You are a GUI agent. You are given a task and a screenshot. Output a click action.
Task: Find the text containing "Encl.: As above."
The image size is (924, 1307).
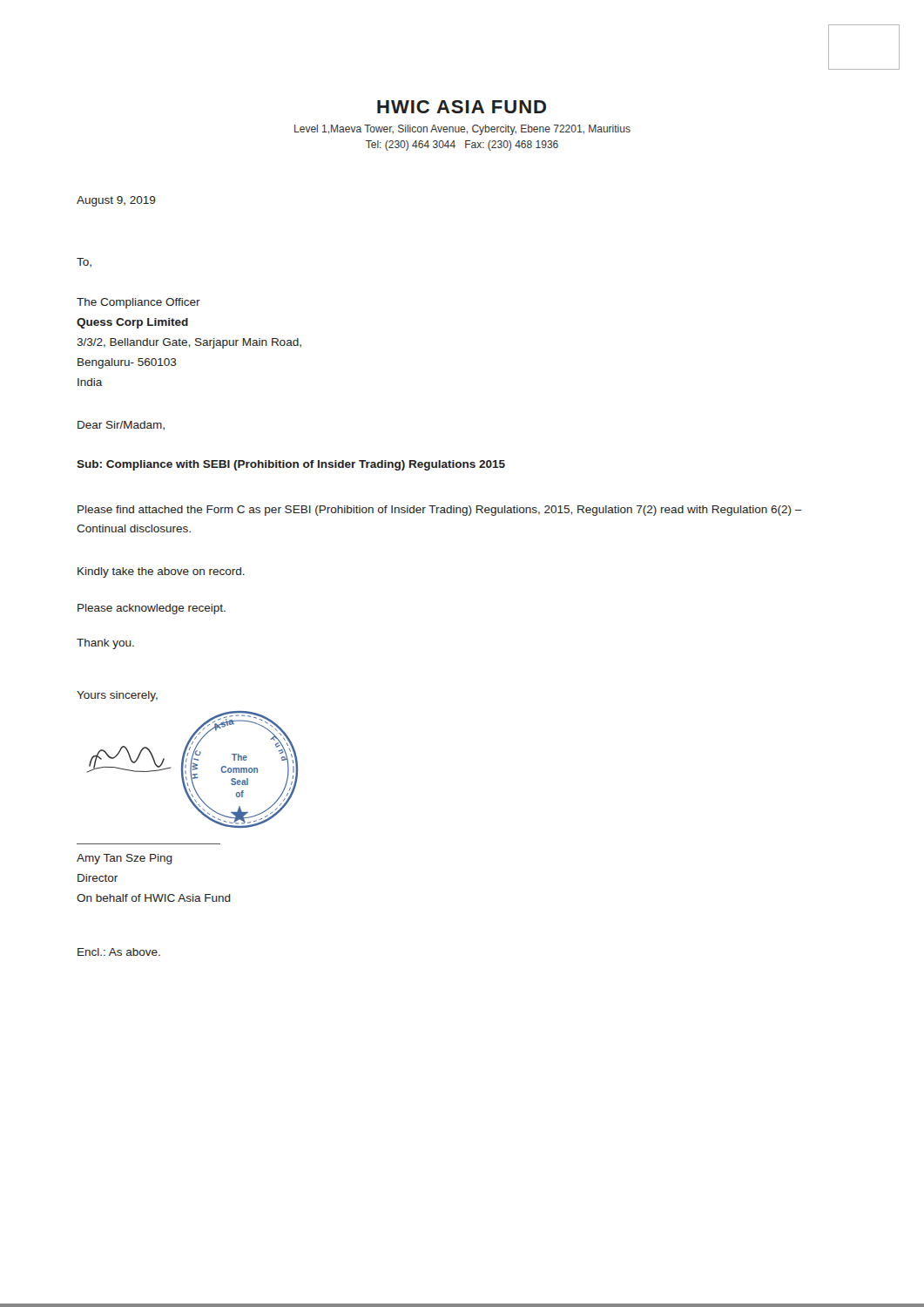119,952
